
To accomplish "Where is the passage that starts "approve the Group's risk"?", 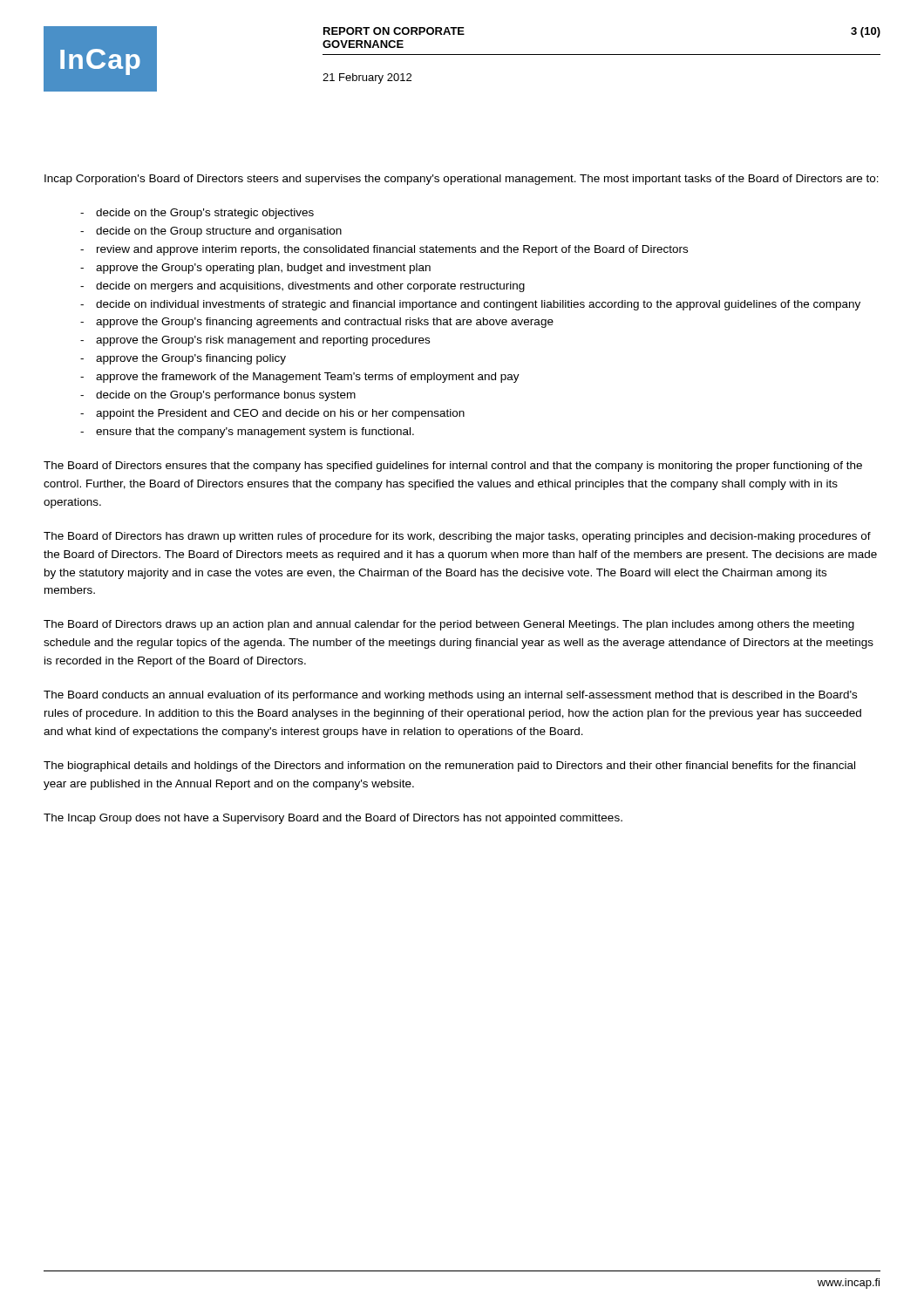I will (263, 340).
